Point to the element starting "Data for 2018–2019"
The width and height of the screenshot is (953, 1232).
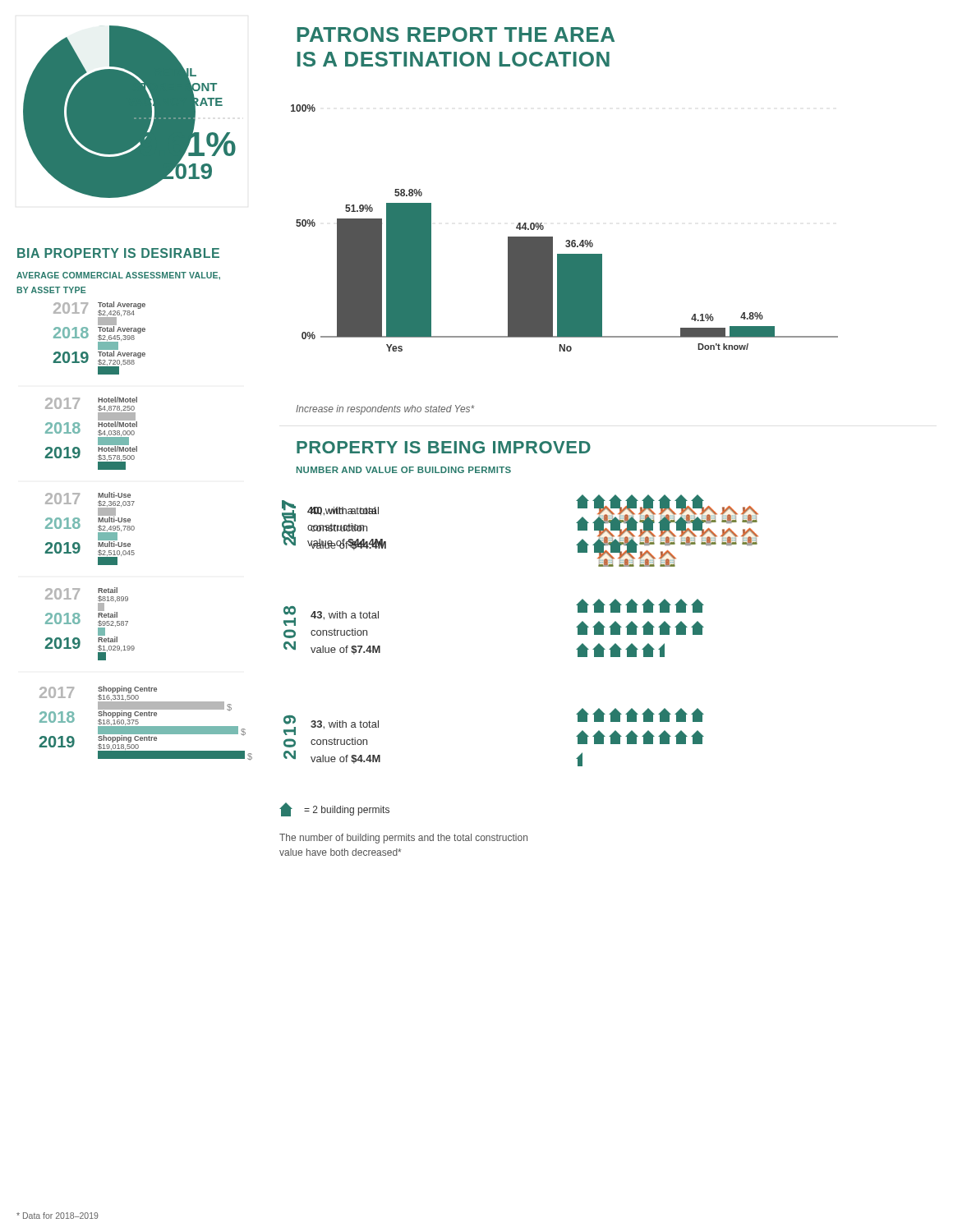(57, 1216)
